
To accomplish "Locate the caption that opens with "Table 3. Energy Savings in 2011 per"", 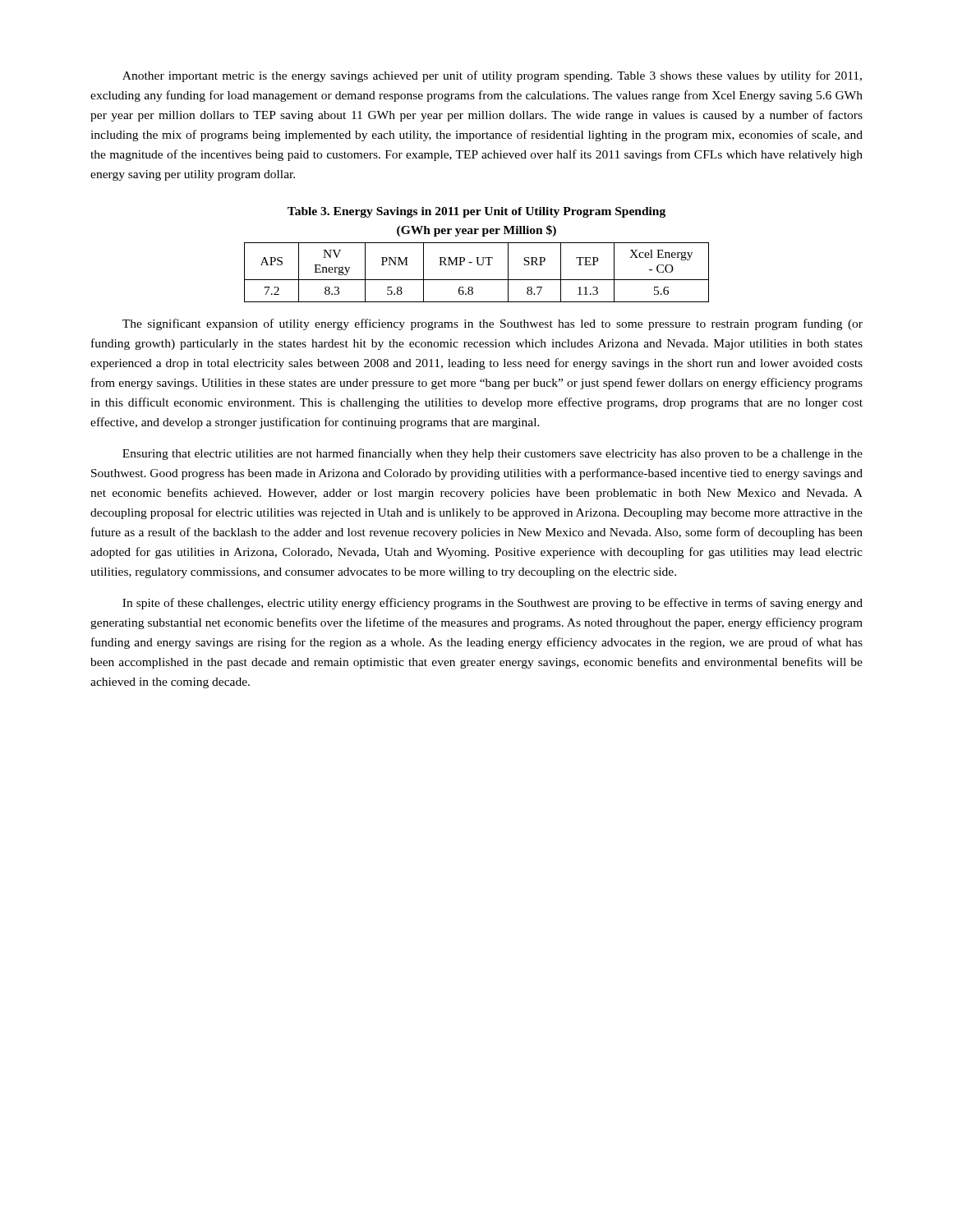I will 476,220.
